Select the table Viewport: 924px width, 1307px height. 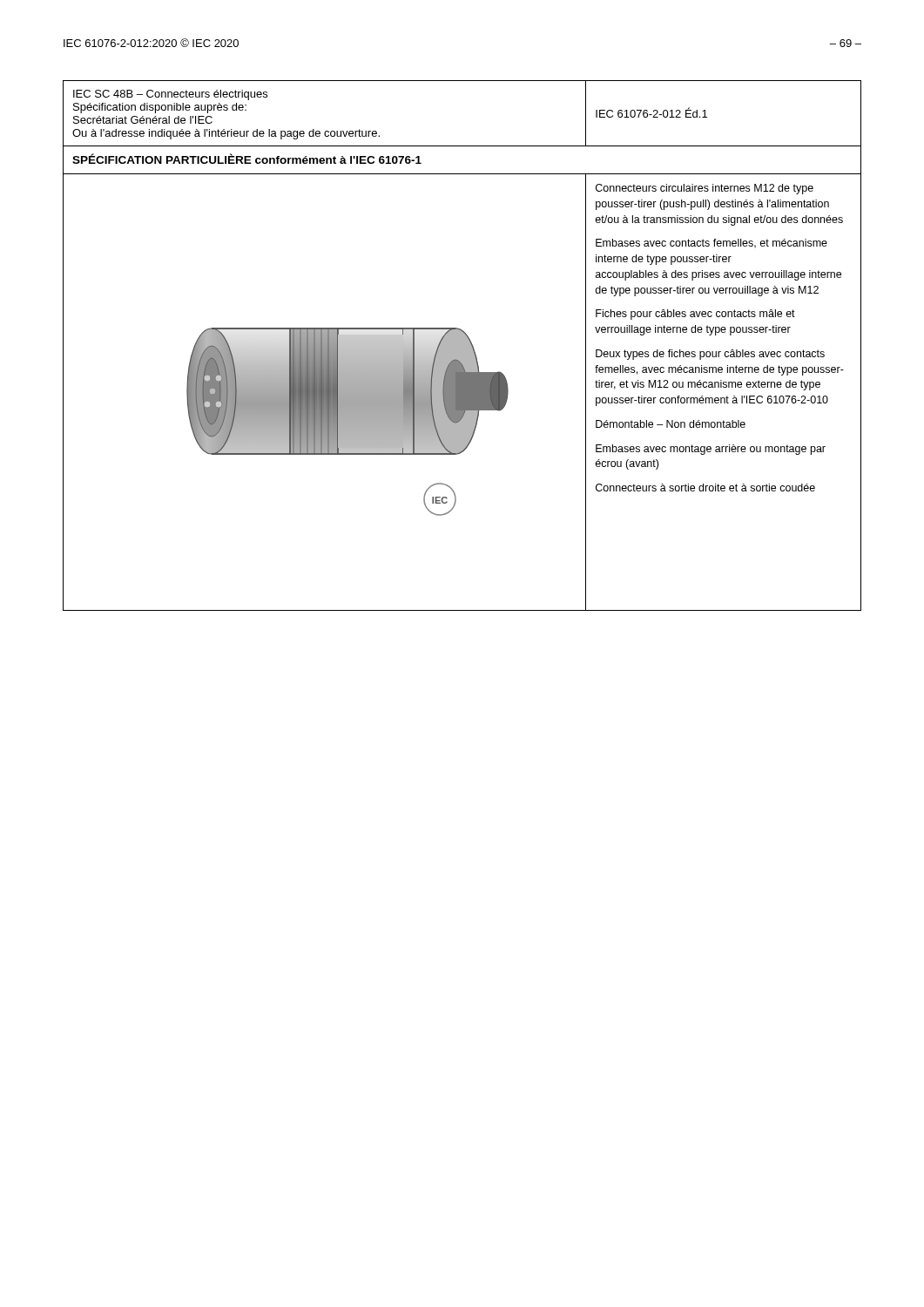[x=462, y=345]
